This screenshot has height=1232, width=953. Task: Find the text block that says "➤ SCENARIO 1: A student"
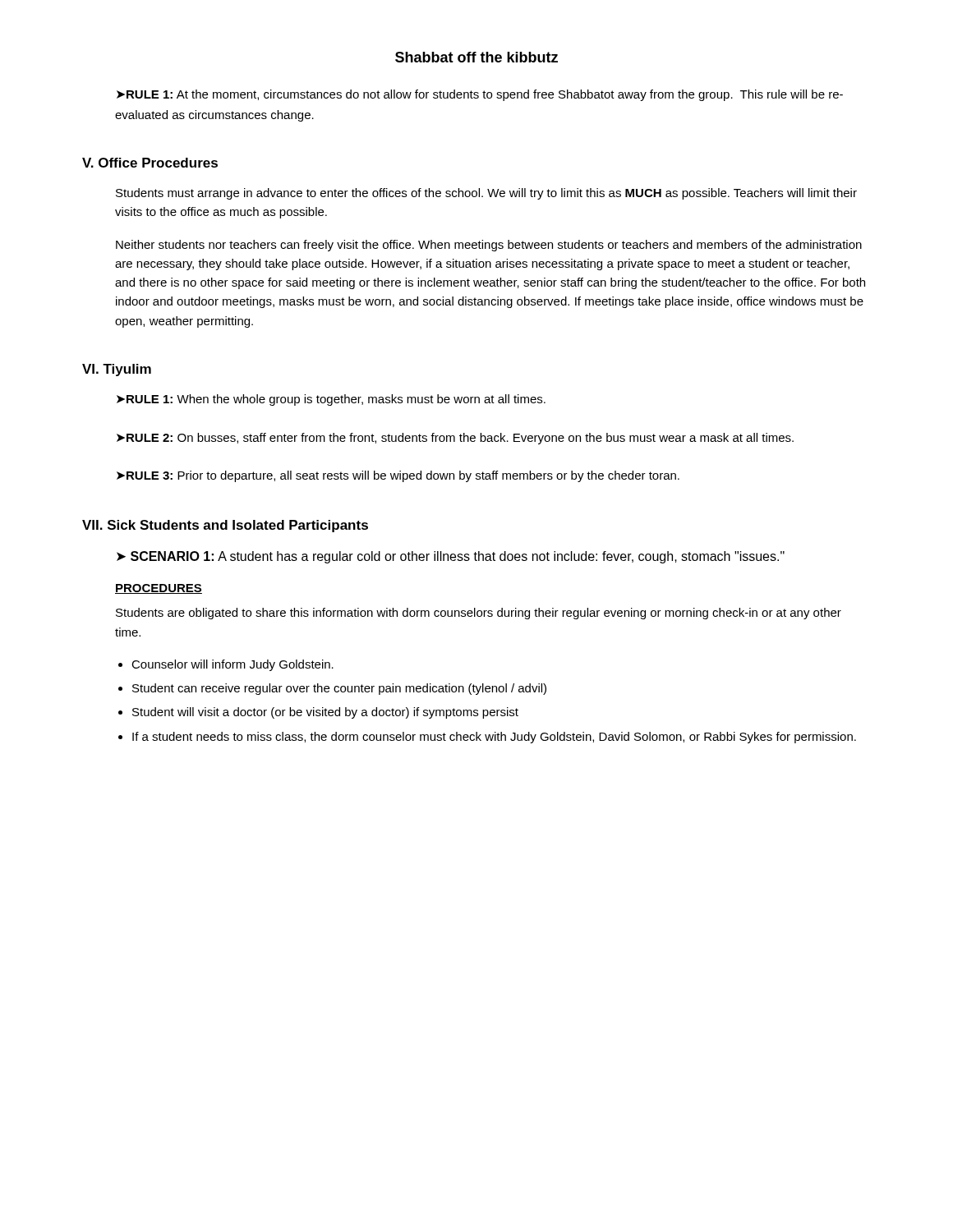point(450,557)
